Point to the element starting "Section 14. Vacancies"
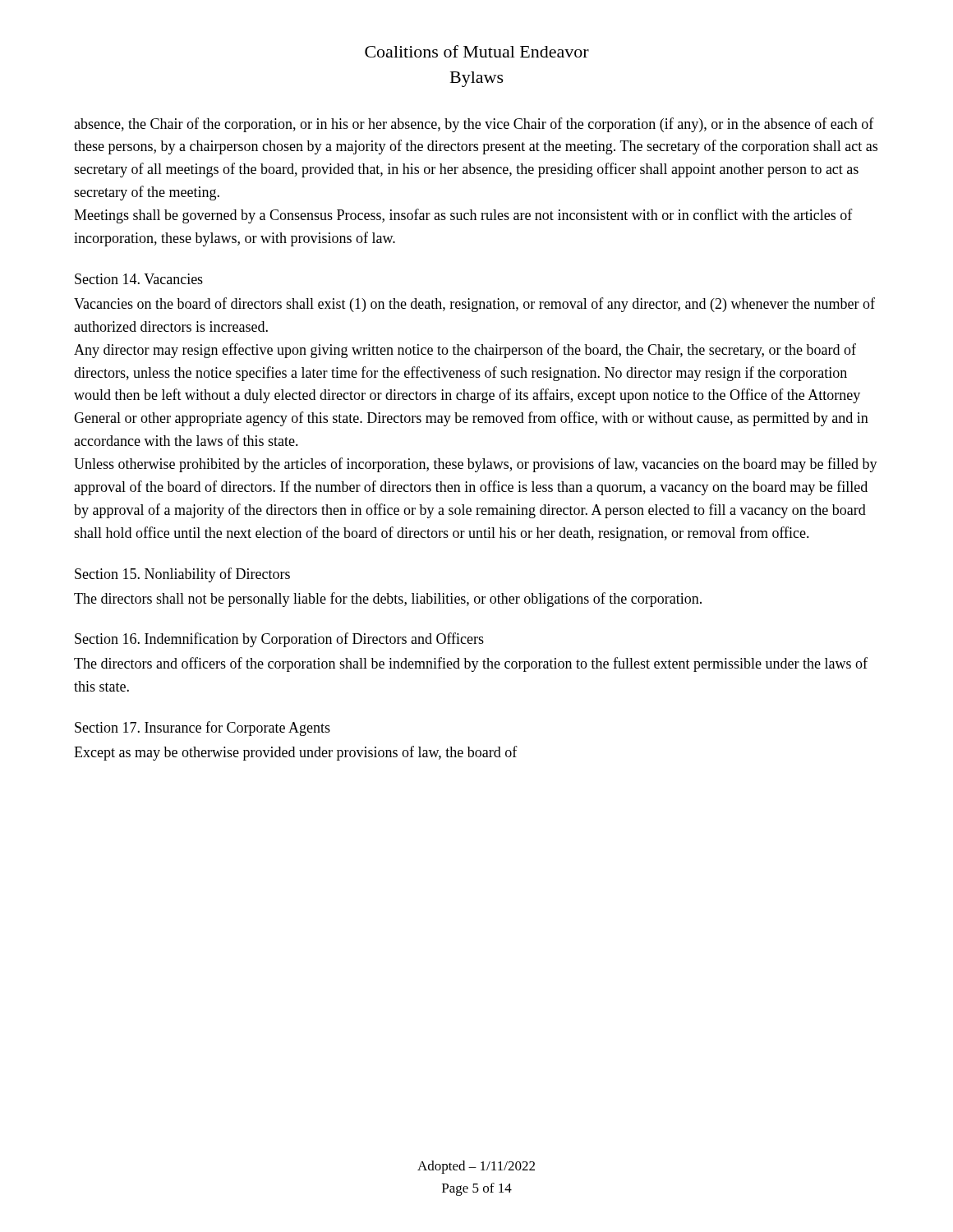Screen dimensions: 1232x953 (138, 279)
